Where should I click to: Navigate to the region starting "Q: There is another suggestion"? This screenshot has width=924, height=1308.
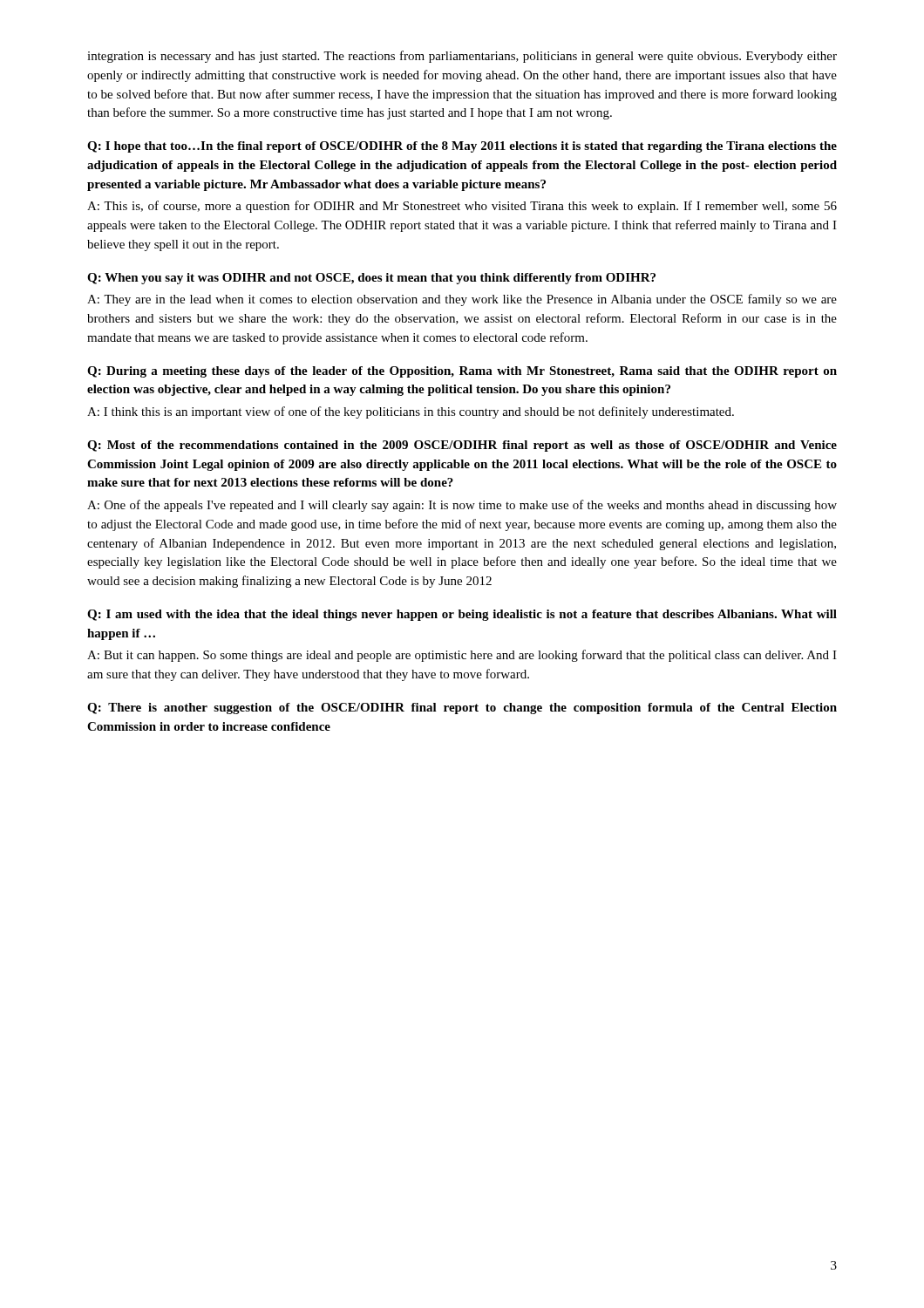coord(462,717)
